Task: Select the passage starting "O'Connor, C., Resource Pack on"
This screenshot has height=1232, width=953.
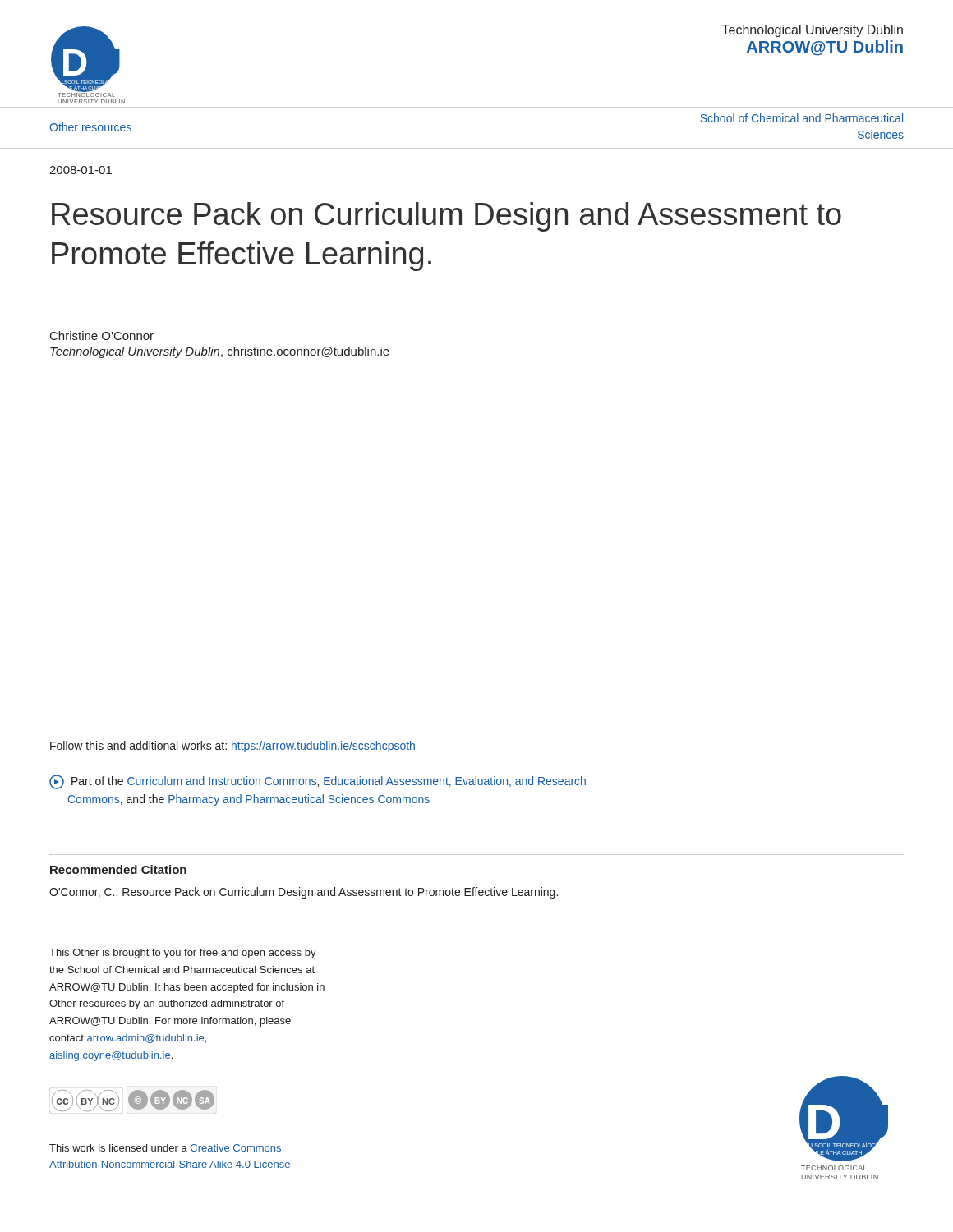Action: [x=304, y=892]
